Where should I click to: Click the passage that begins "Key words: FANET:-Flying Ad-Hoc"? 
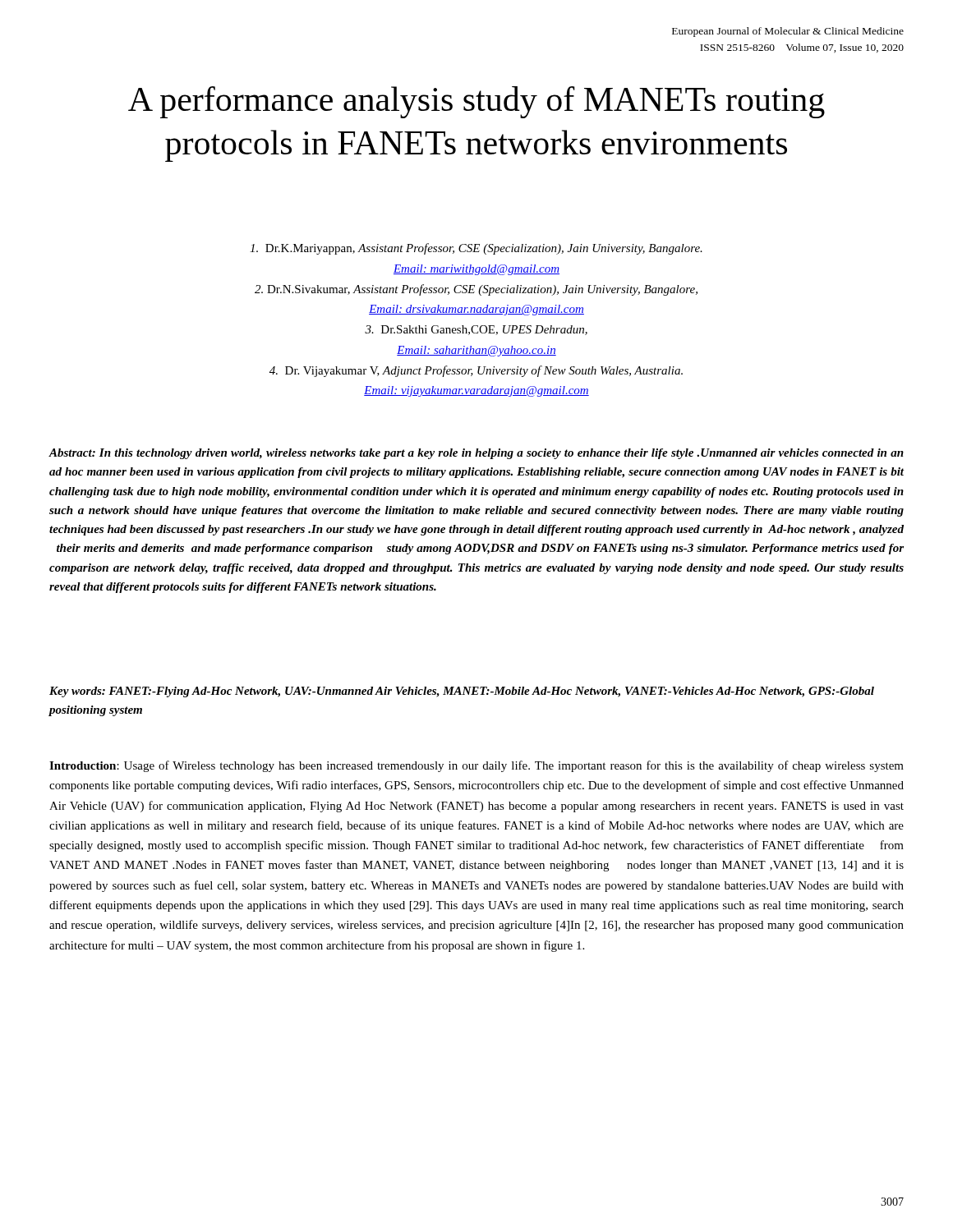(x=462, y=700)
